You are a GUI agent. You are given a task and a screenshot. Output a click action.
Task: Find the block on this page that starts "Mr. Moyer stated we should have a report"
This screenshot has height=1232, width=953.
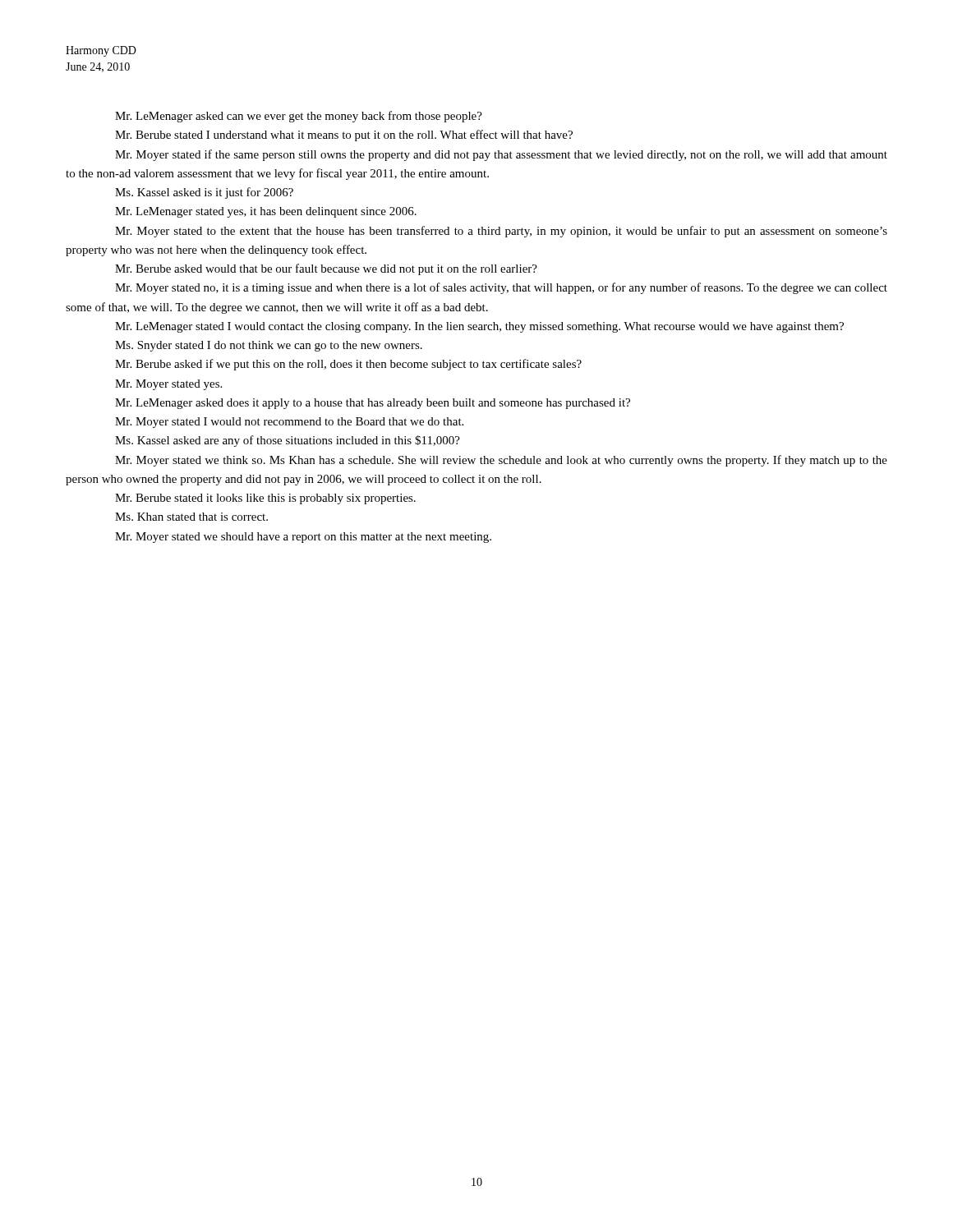tap(304, 536)
